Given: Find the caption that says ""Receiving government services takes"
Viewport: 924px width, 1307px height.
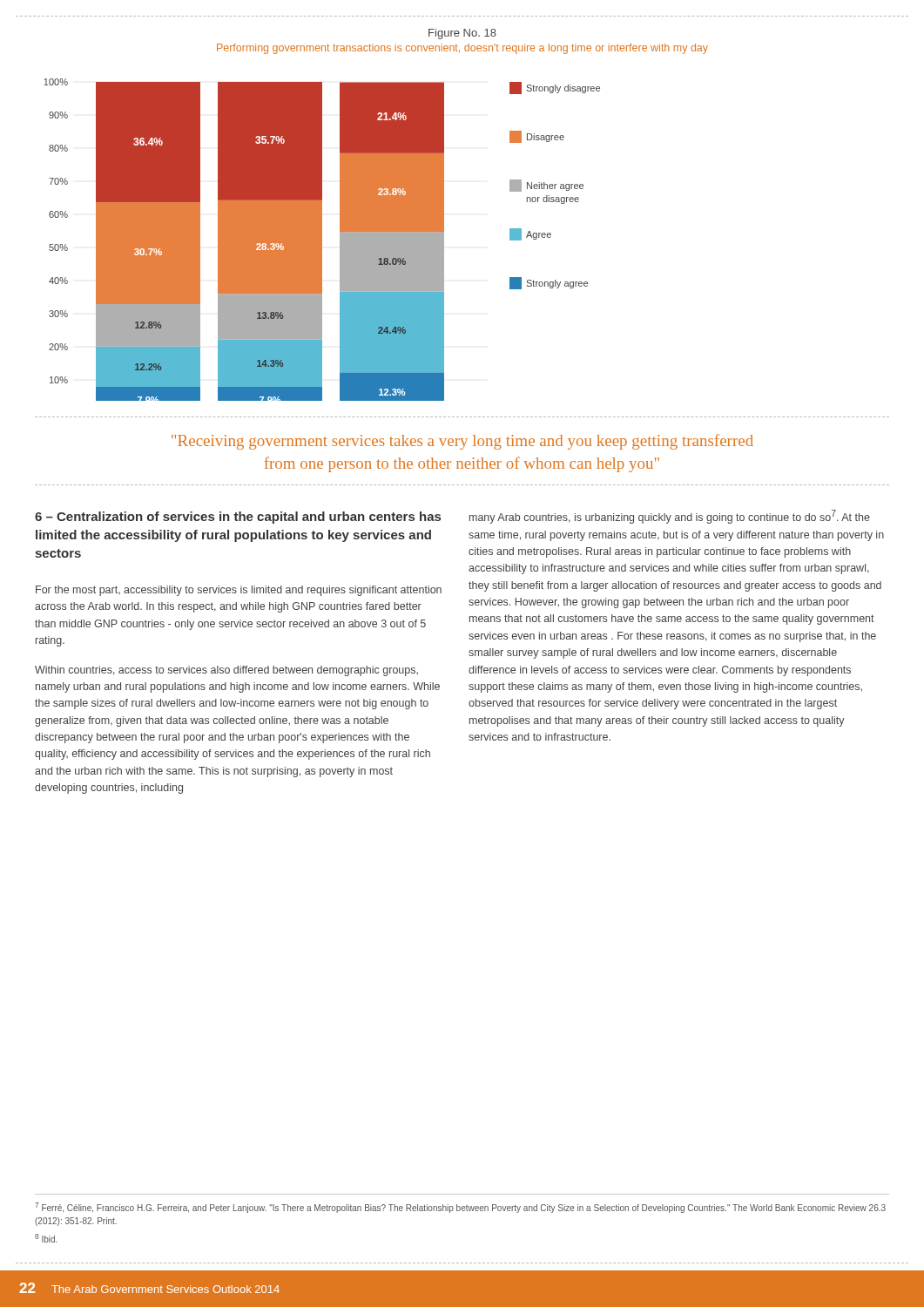Looking at the screenshot, I should tap(462, 452).
